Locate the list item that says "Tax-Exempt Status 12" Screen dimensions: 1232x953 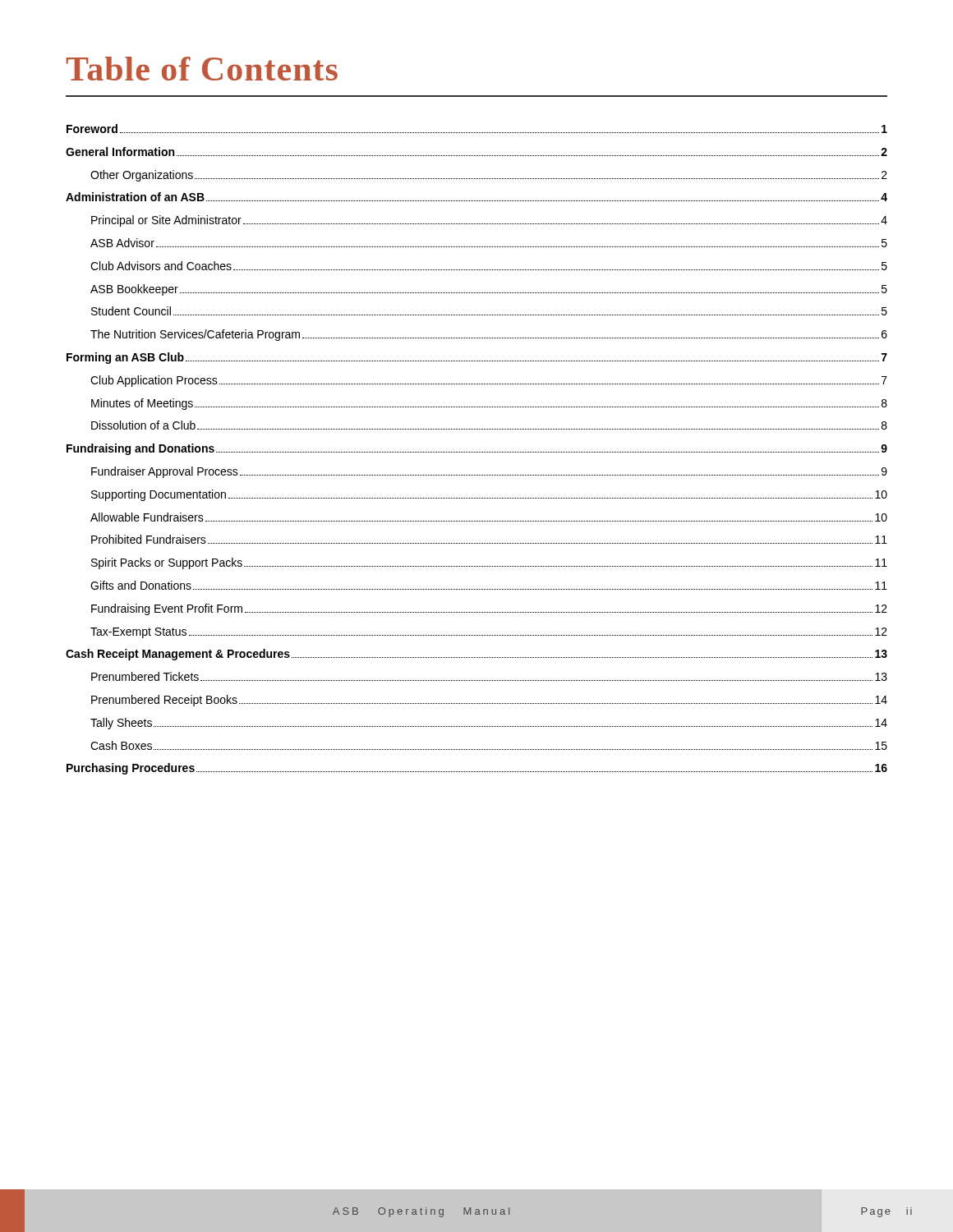pyautogui.click(x=476, y=632)
